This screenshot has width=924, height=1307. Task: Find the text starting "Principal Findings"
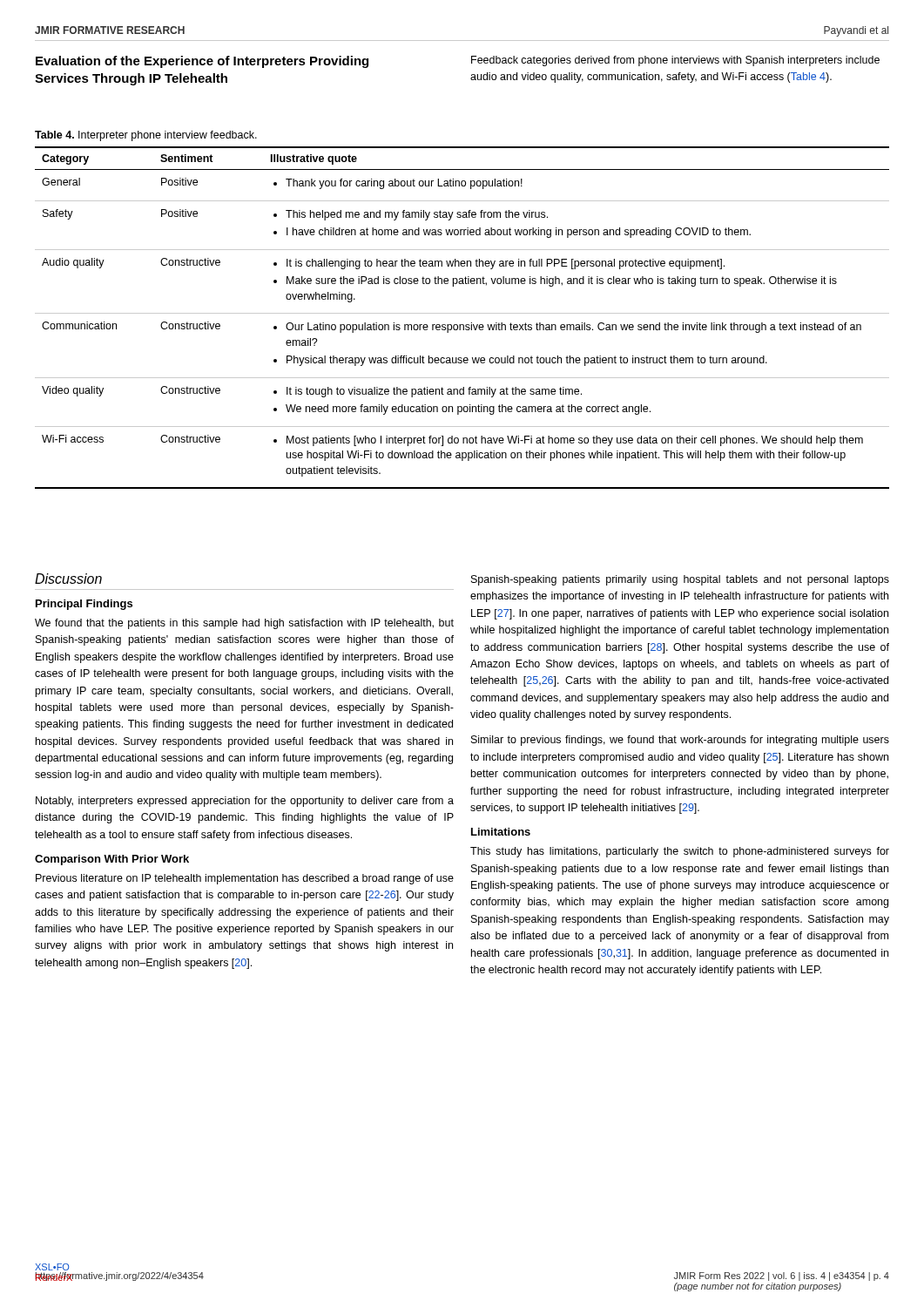[84, 605]
